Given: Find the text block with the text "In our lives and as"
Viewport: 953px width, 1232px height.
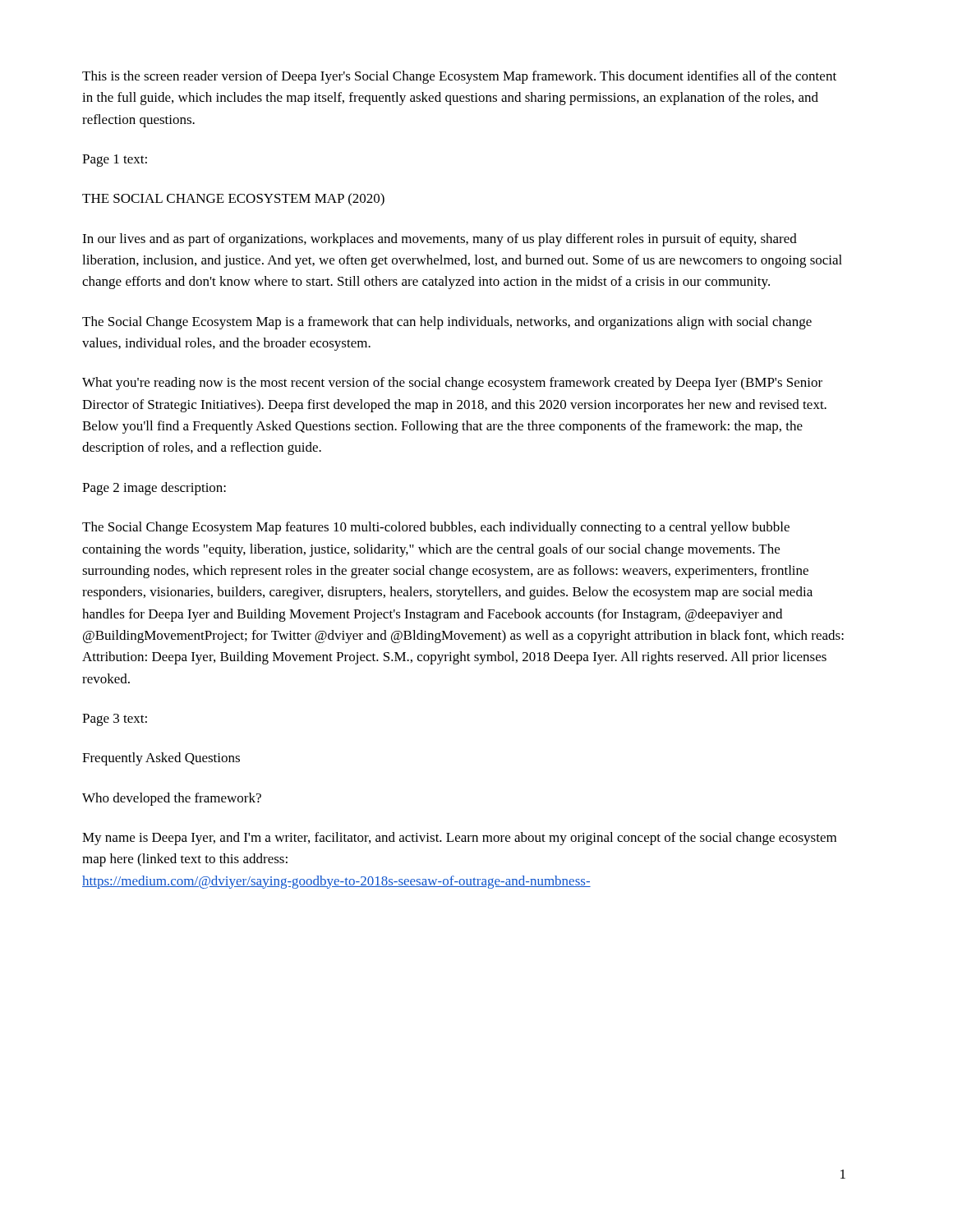Looking at the screenshot, I should coord(462,260).
